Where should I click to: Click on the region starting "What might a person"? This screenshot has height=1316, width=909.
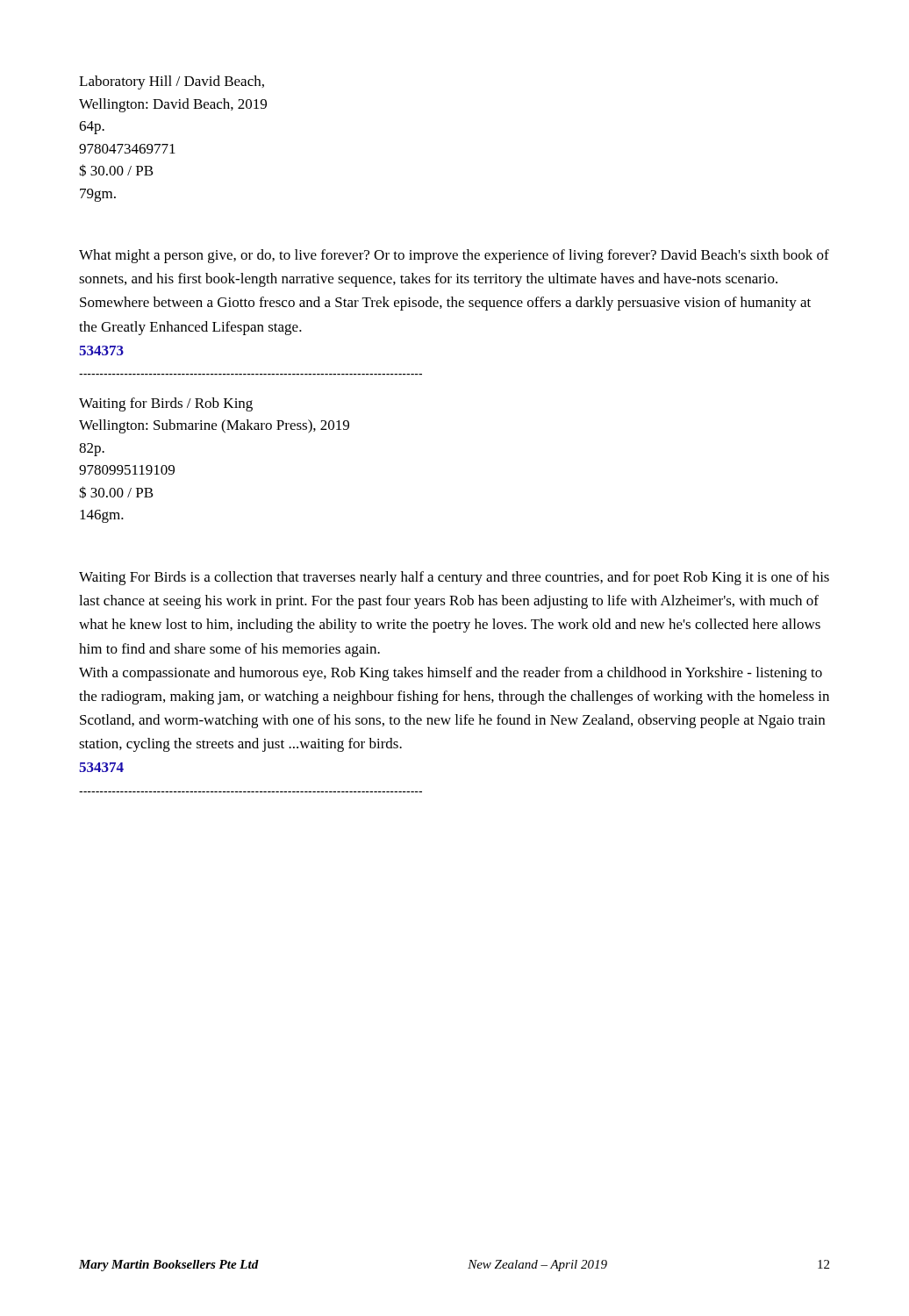click(454, 303)
